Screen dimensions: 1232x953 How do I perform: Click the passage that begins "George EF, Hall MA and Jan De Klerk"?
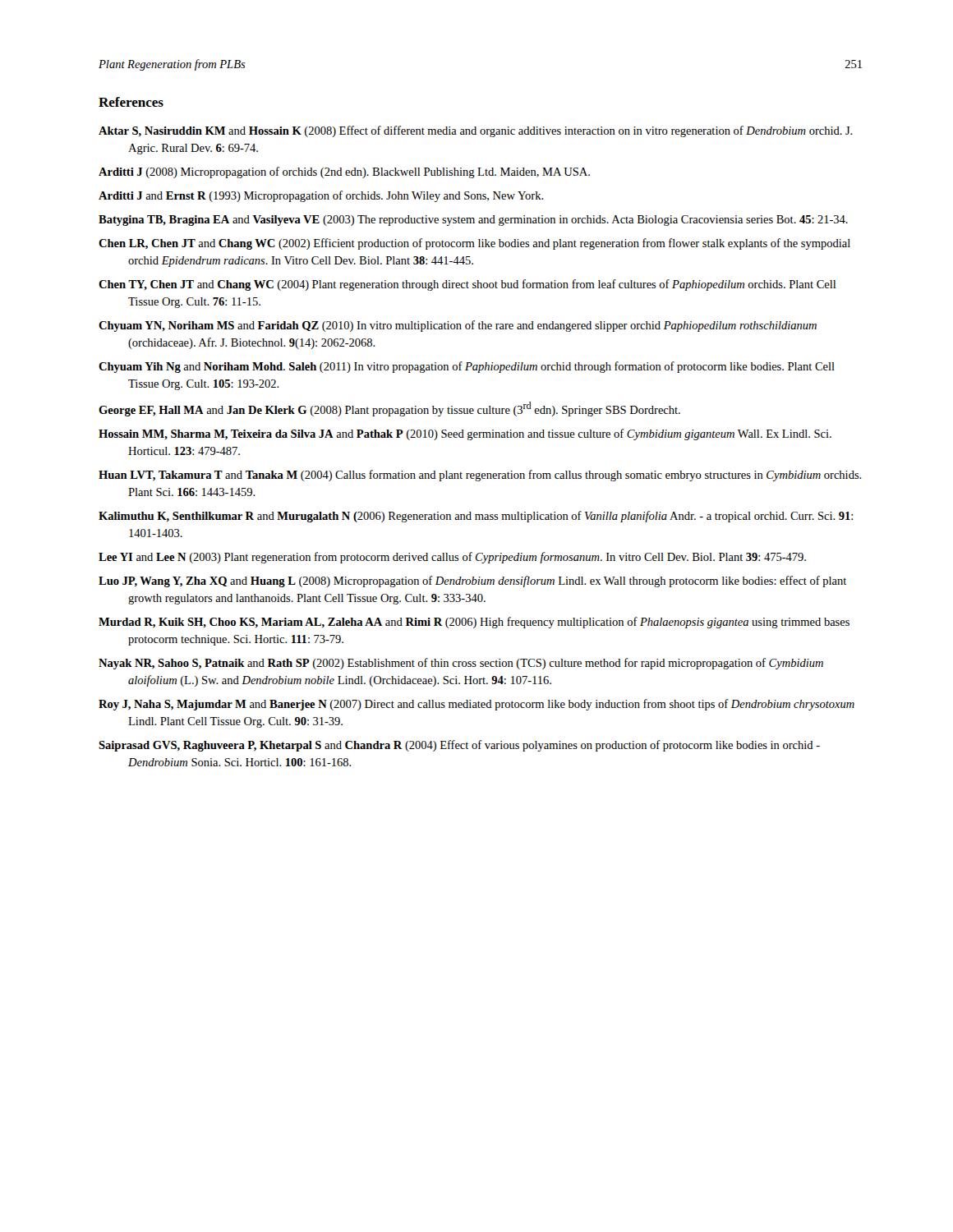pyautogui.click(x=390, y=408)
